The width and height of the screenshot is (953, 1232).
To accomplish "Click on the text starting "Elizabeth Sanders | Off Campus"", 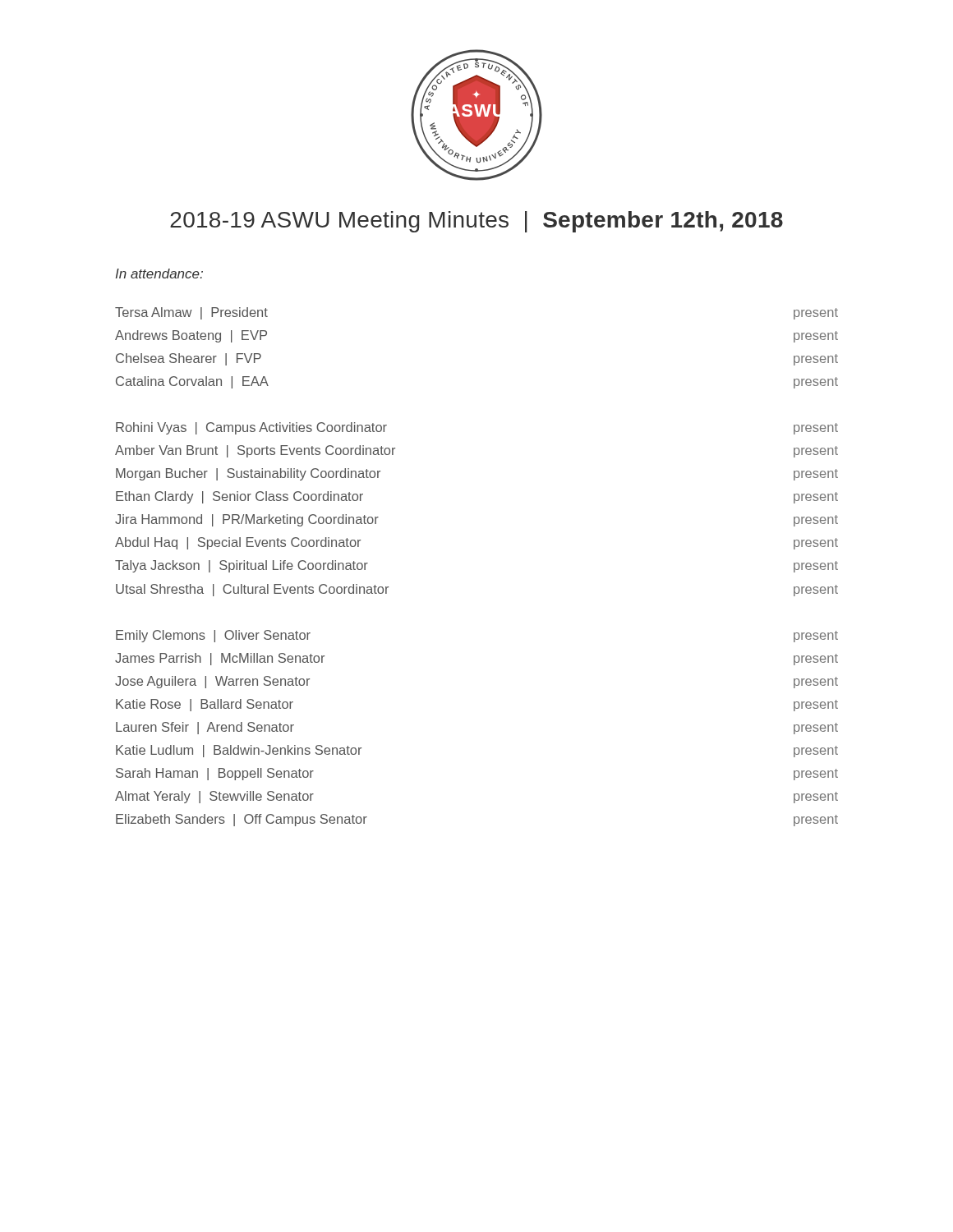I will coord(234,820).
